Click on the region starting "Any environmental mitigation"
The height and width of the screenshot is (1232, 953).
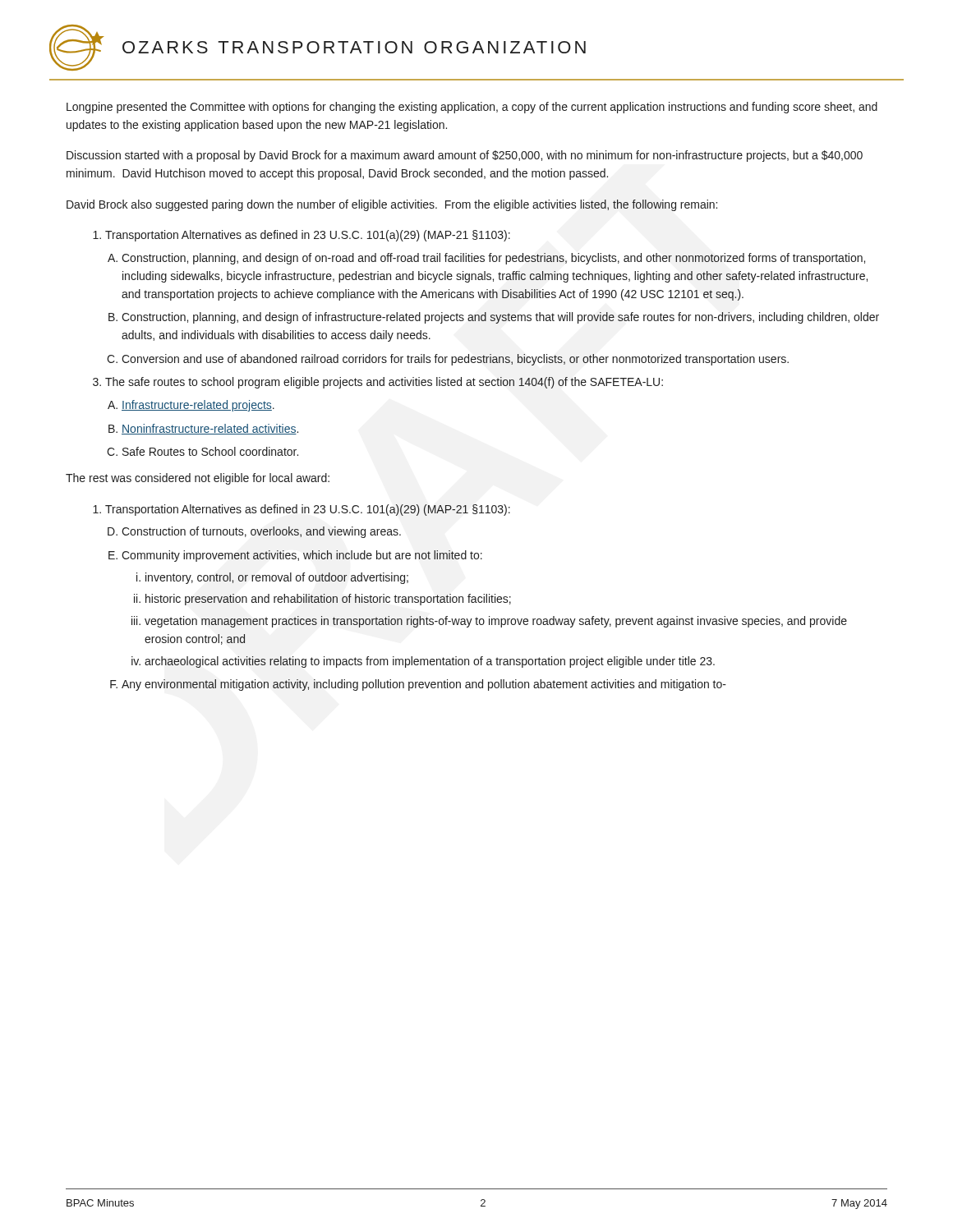click(x=424, y=684)
